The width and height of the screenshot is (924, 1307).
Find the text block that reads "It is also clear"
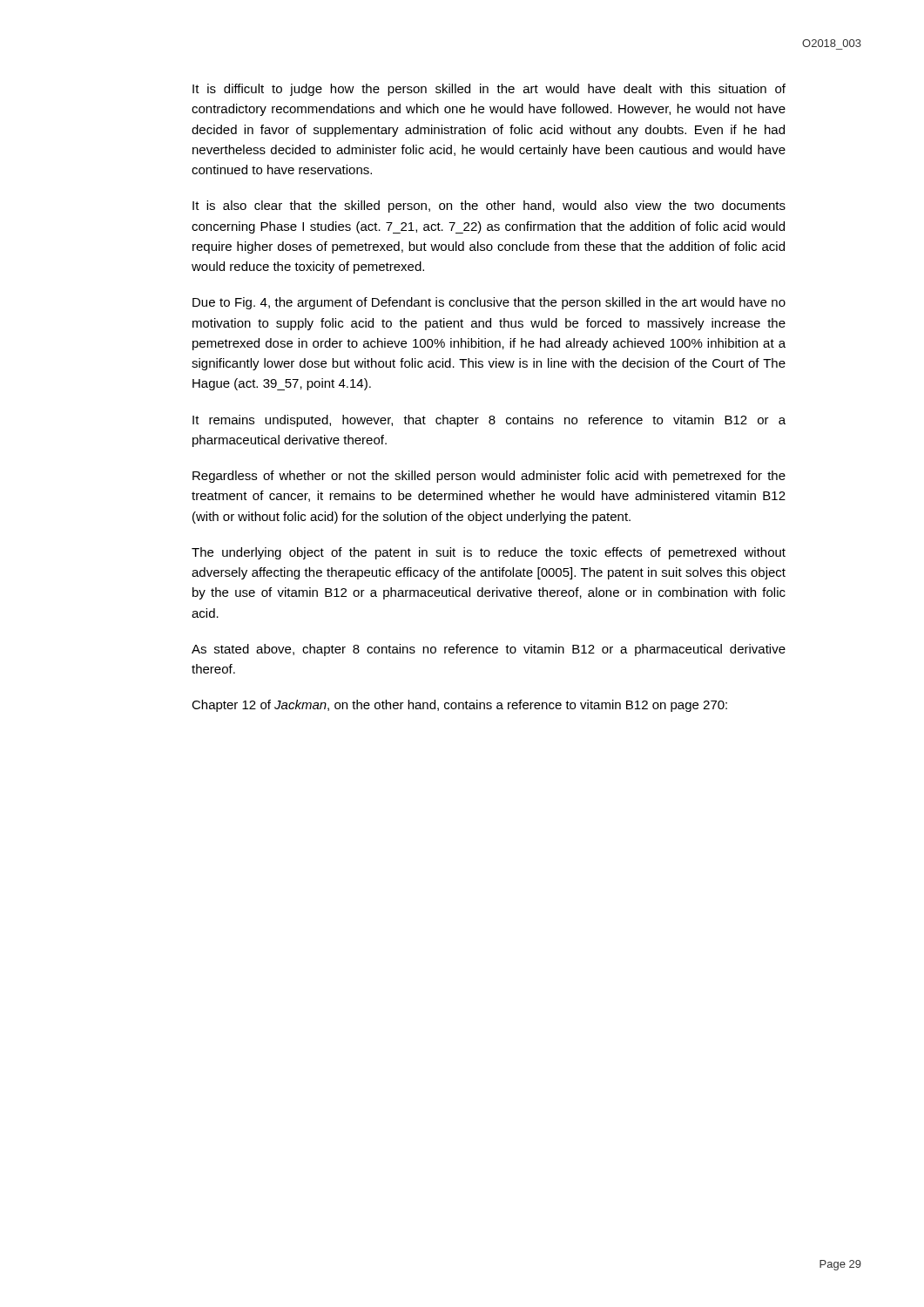[489, 236]
